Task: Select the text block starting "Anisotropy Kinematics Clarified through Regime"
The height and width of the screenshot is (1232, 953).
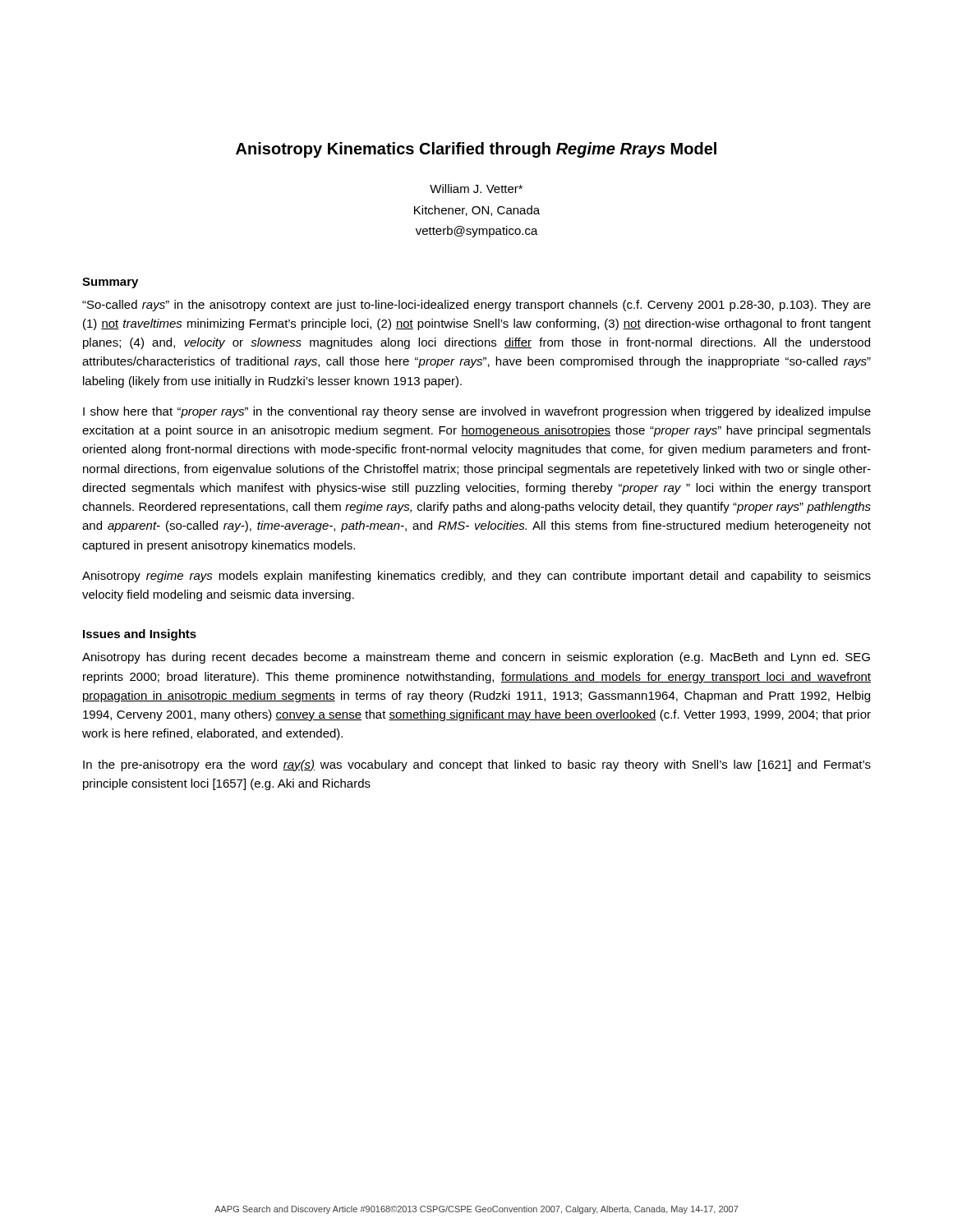Action: [476, 149]
